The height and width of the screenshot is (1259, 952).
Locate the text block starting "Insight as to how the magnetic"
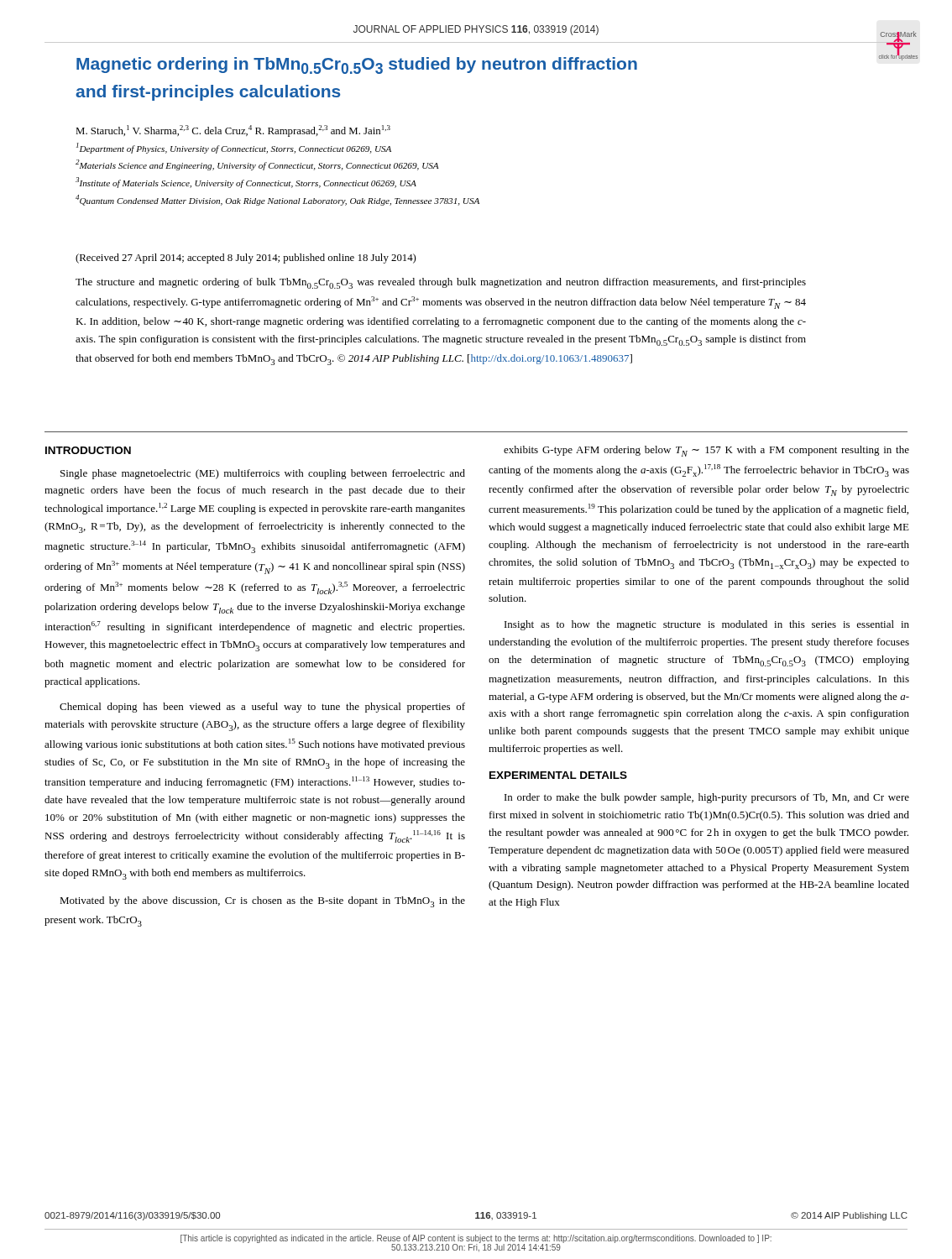click(699, 686)
